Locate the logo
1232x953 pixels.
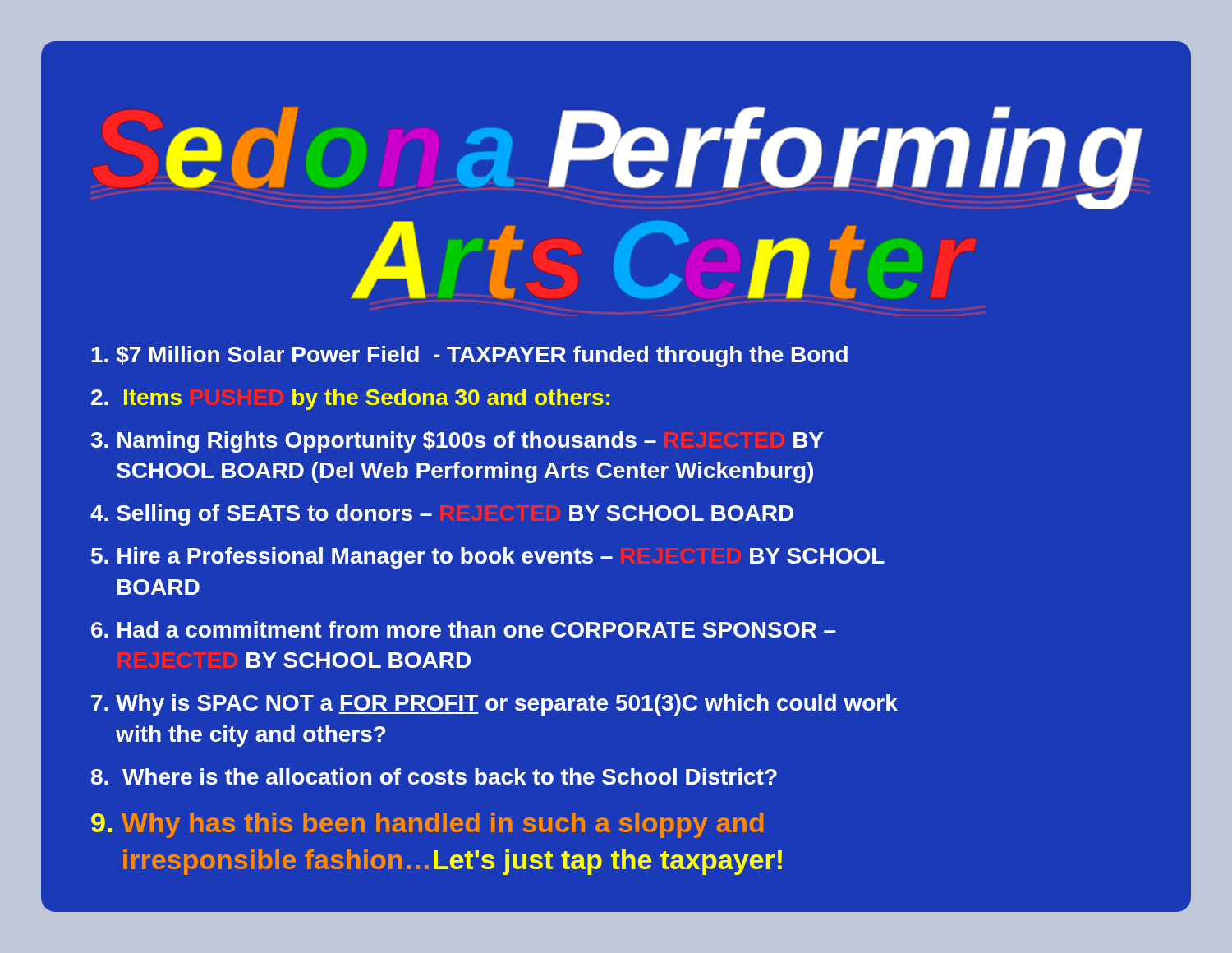point(616,191)
